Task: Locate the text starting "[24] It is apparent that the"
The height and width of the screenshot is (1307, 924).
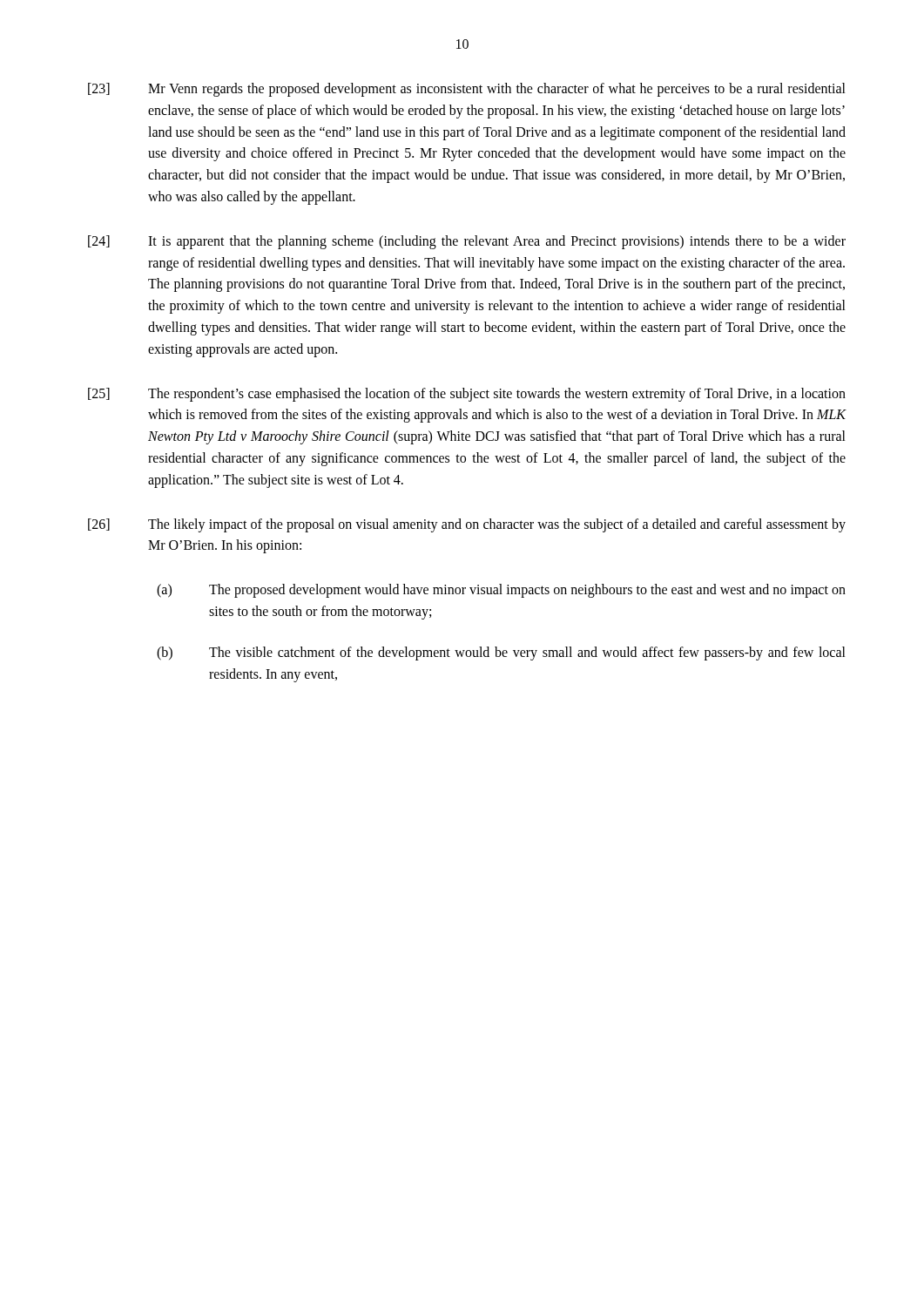Action: 466,296
